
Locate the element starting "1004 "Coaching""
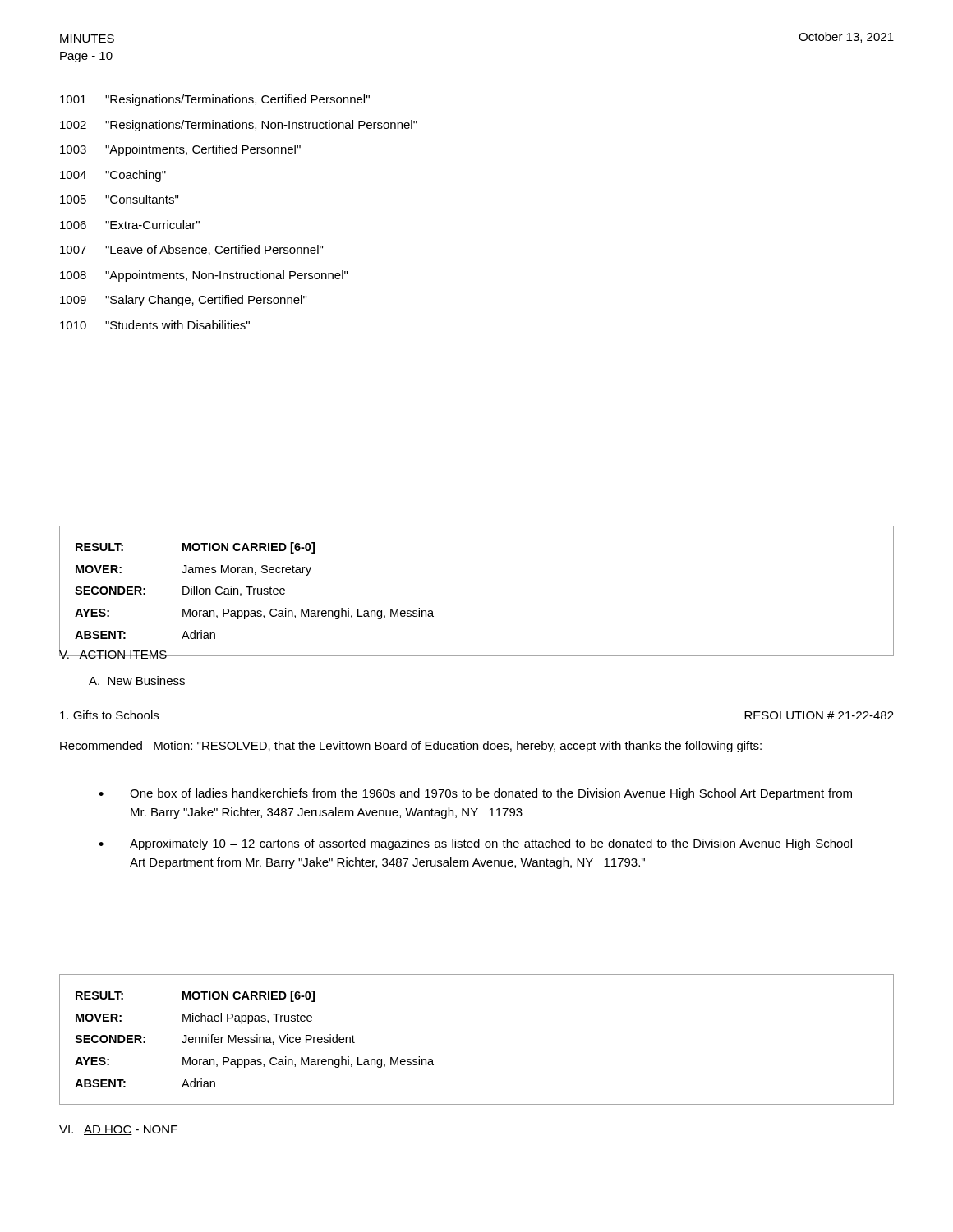pos(113,175)
